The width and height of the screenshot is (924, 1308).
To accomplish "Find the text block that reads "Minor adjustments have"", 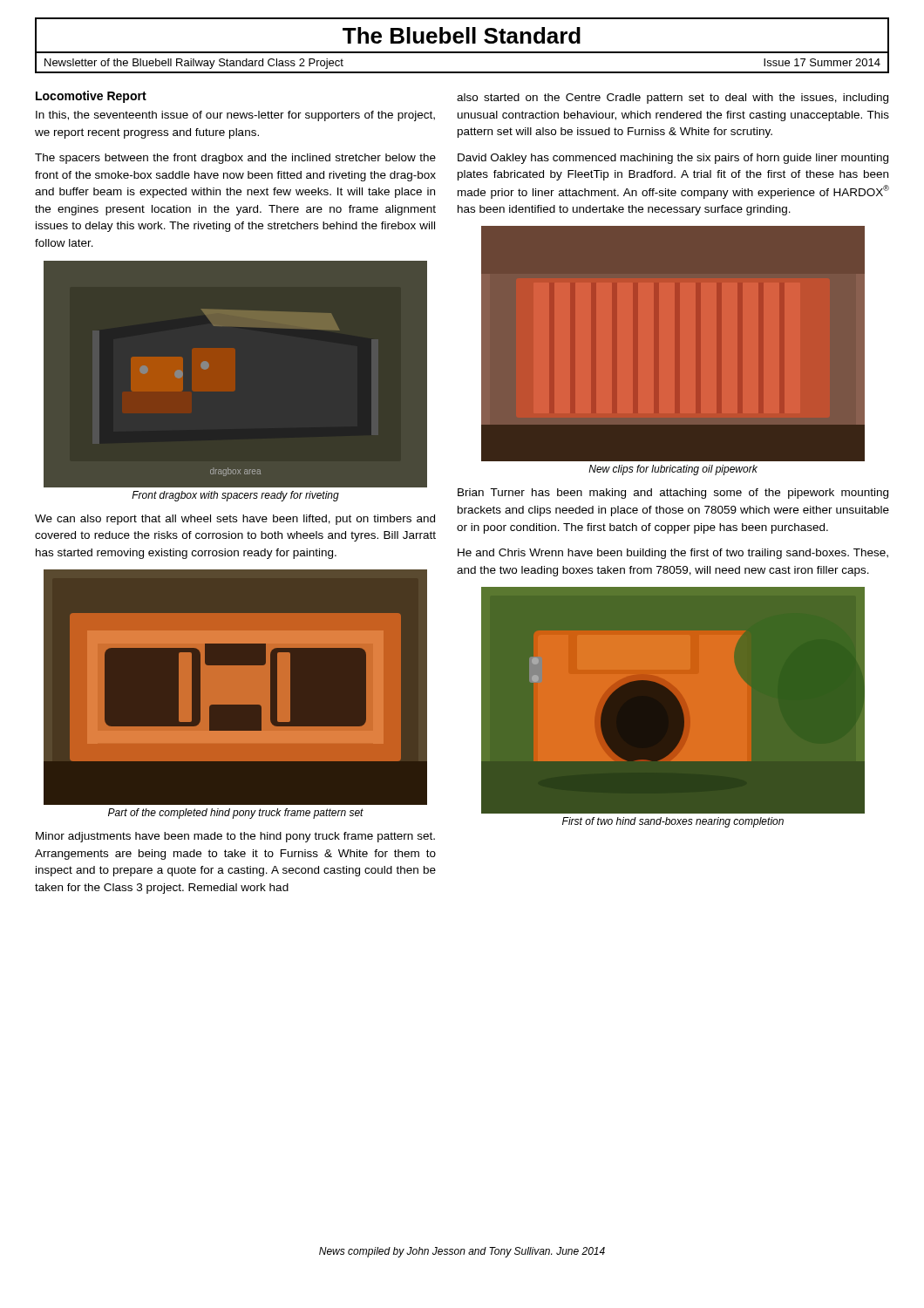I will coord(235,862).
